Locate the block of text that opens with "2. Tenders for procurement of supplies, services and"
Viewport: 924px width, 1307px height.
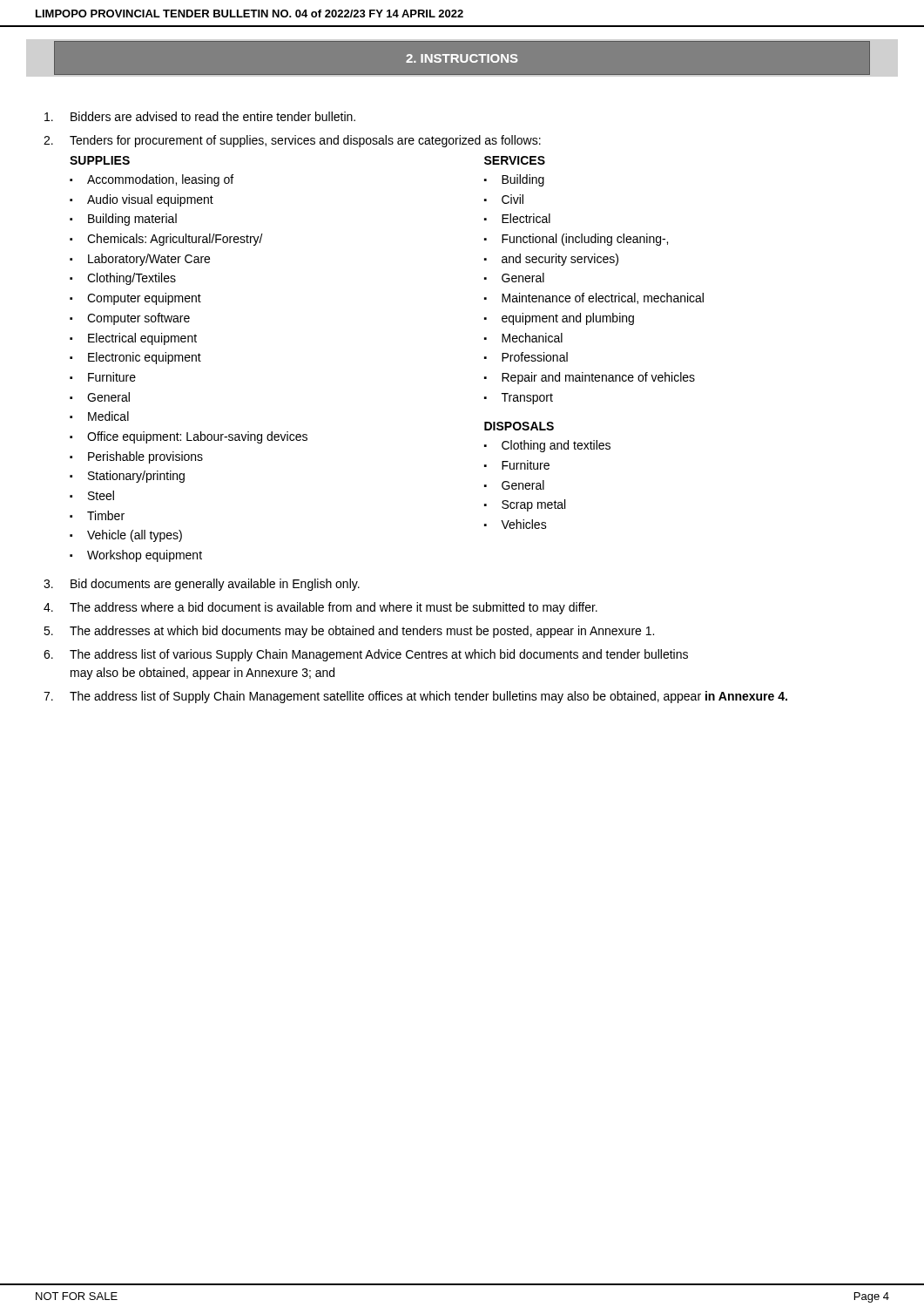point(292,141)
